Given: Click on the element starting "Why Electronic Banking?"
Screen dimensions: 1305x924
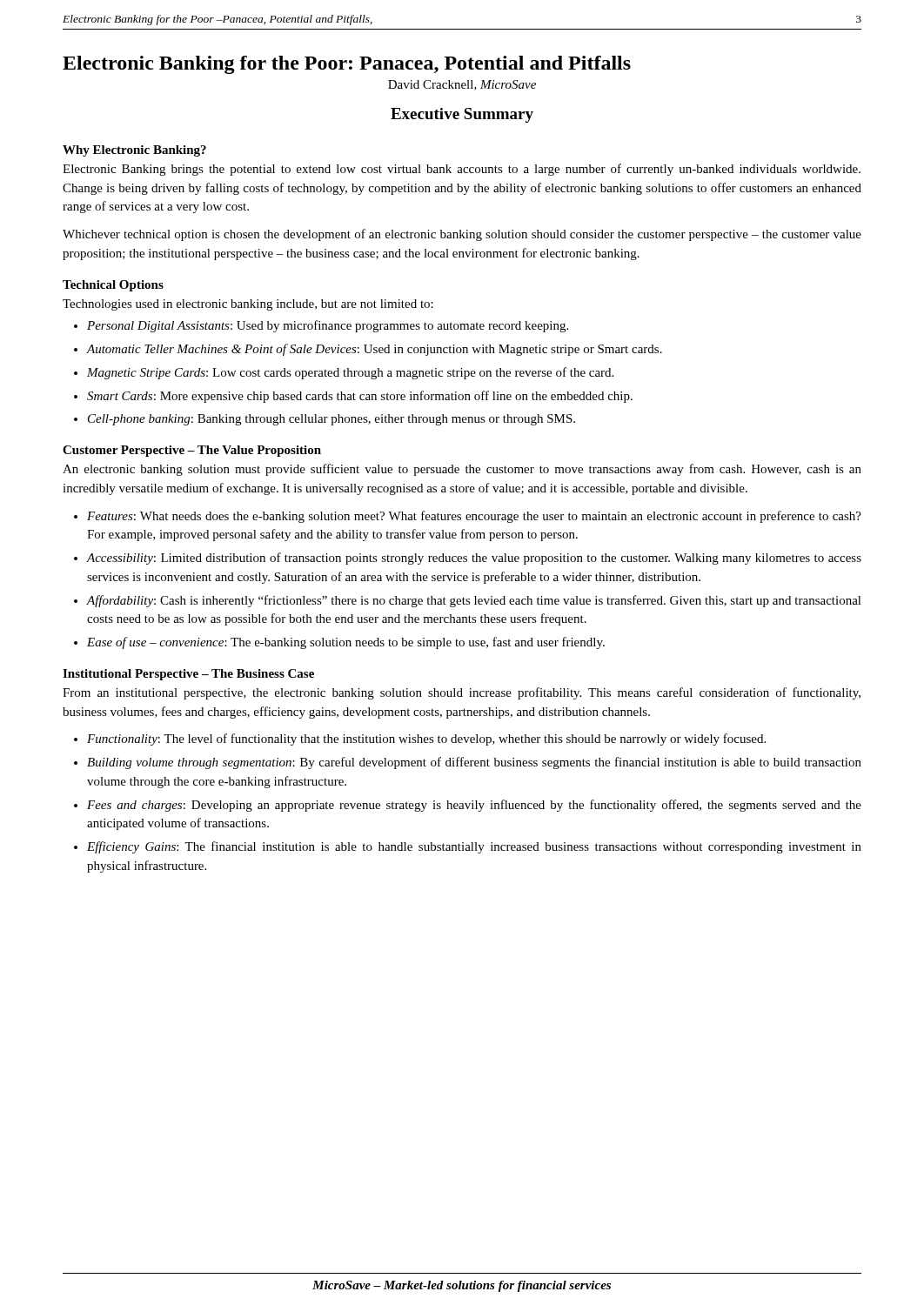Looking at the screenshot, I should pos(135,149).
